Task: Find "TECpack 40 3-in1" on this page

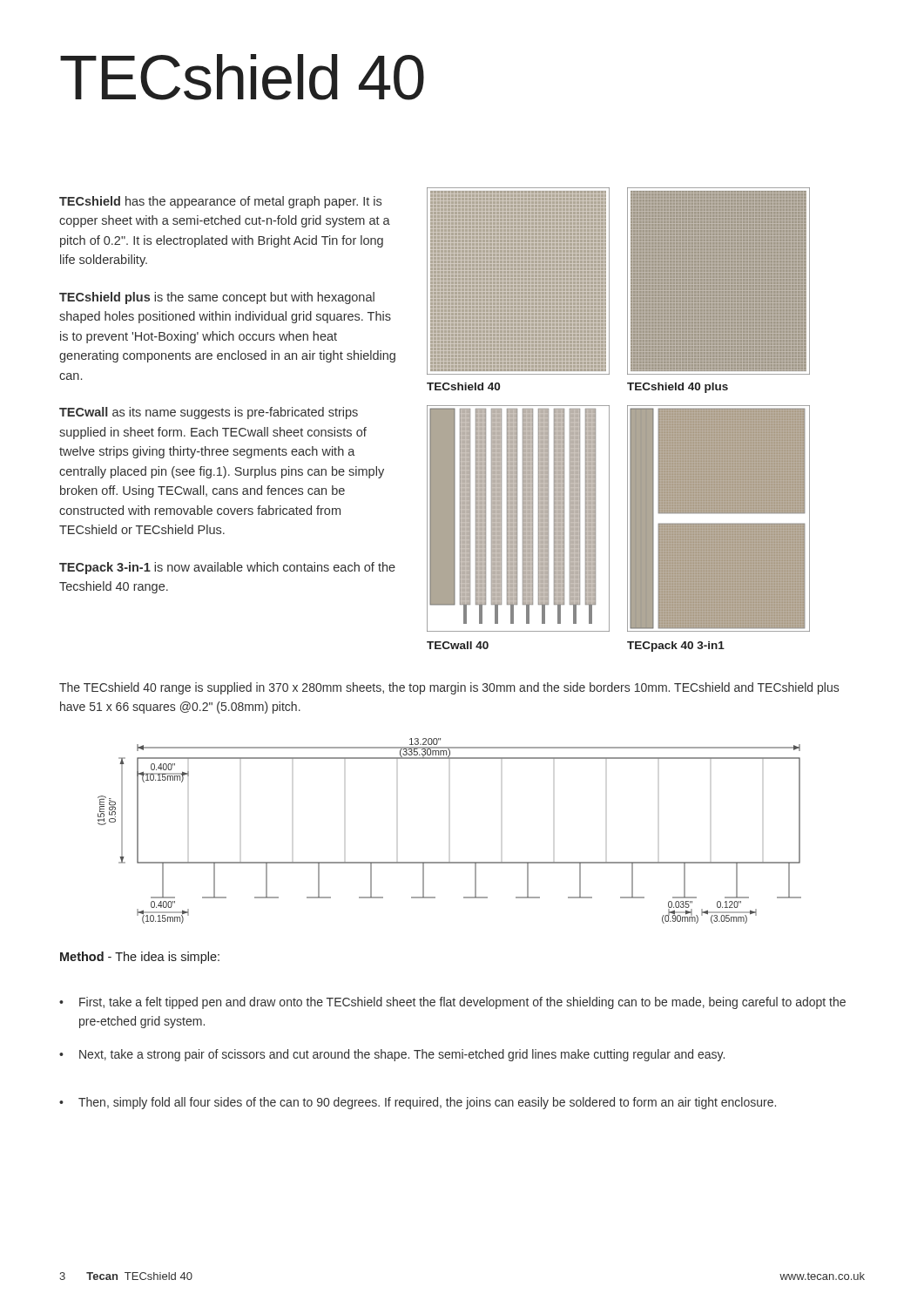Action: pos(676,645)
